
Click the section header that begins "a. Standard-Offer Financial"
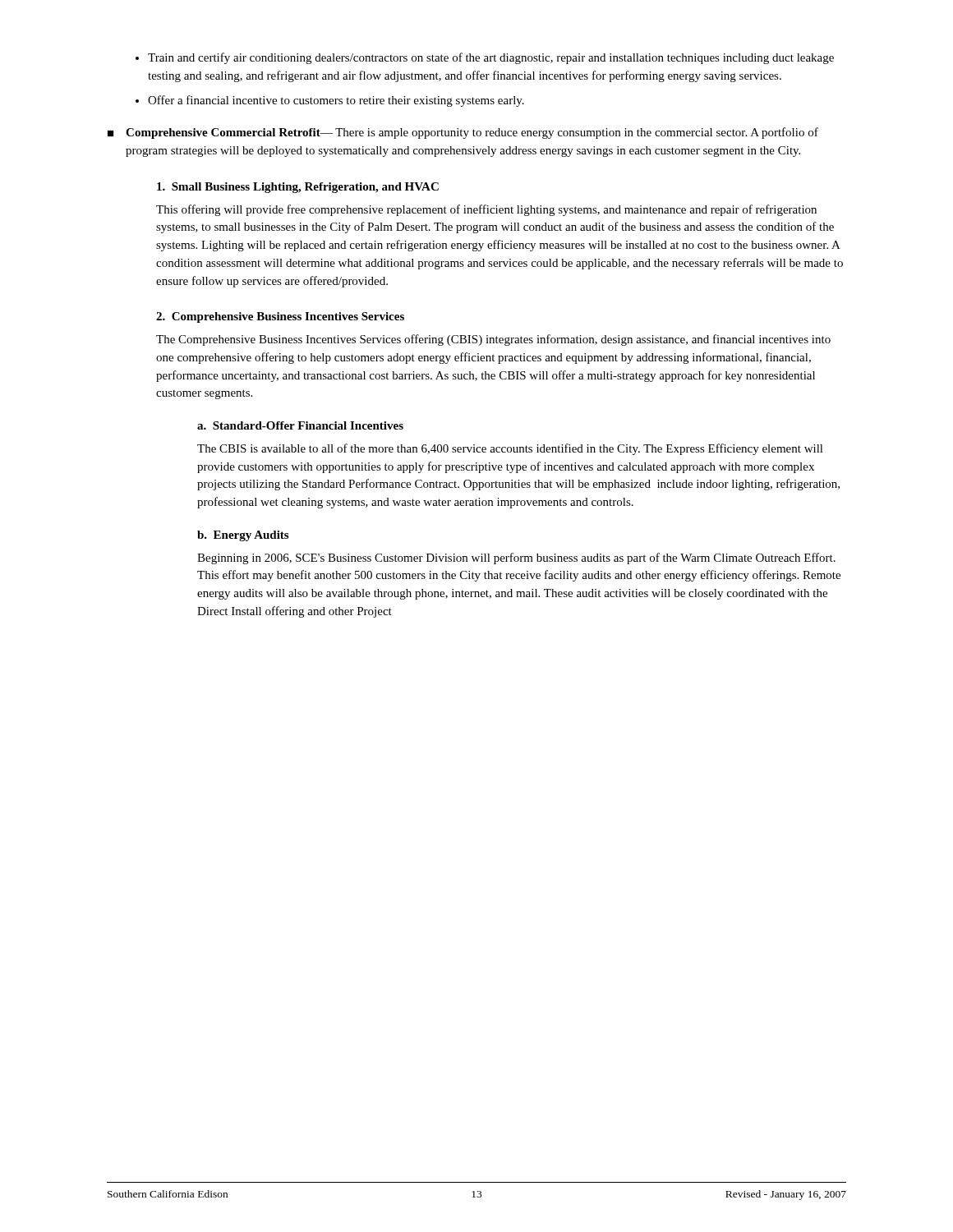pyautogui.click(x=300, y=425)
